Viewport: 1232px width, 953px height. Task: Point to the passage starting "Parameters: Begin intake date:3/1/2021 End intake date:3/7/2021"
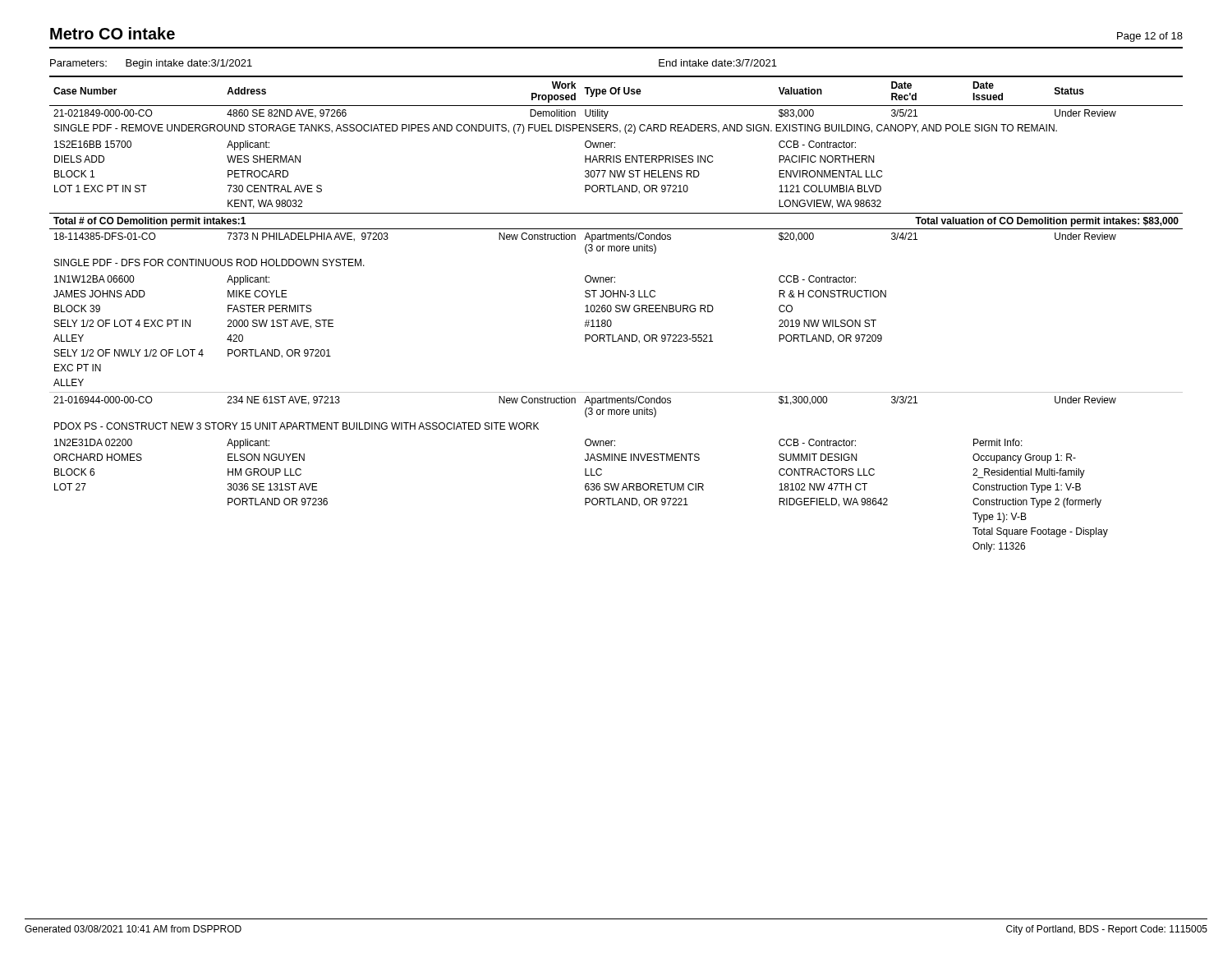(x=74, y=64)
